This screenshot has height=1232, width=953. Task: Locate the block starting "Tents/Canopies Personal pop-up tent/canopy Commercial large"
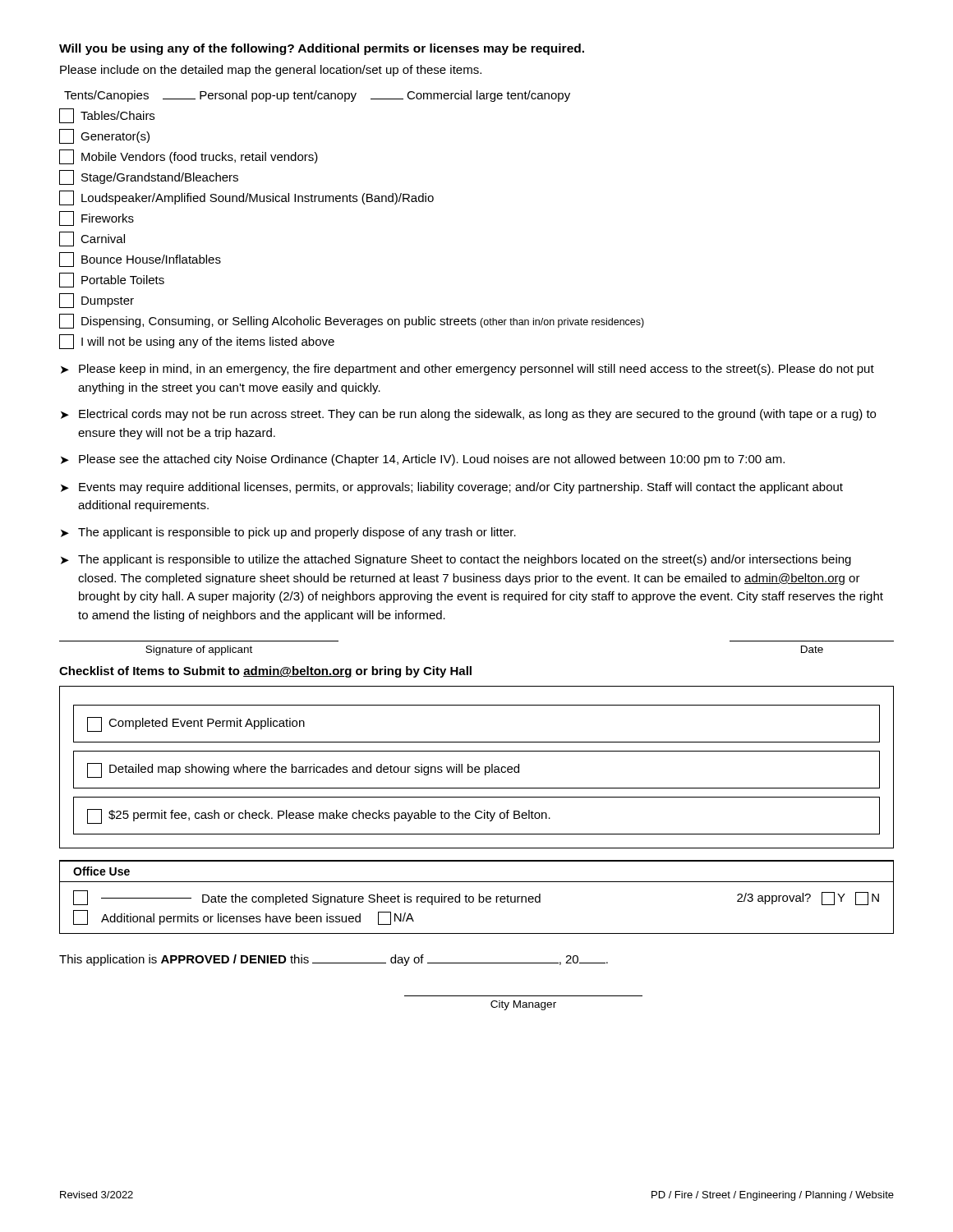pos(317,95)
